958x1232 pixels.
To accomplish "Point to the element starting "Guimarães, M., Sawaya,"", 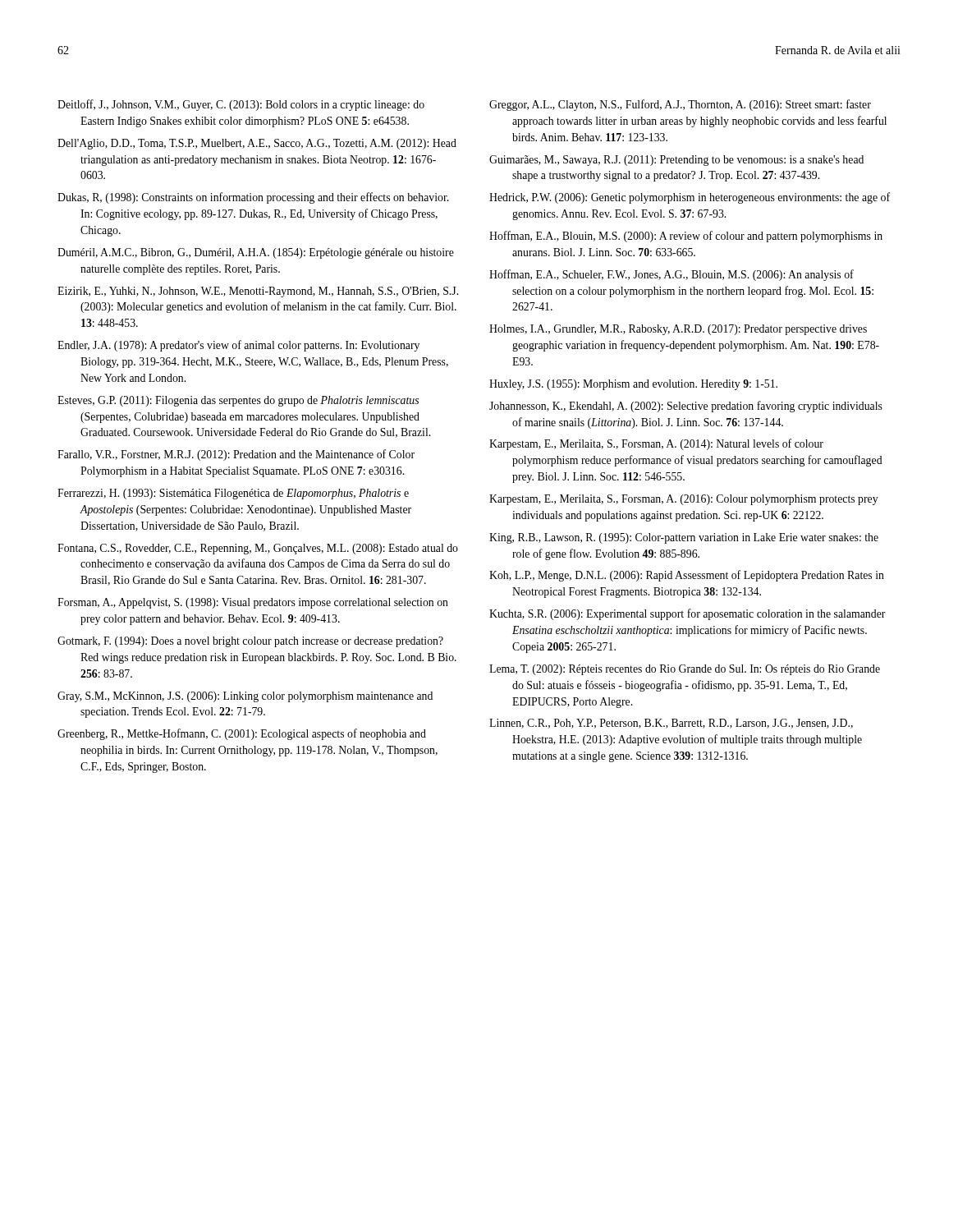I will [x=677, y=168].
